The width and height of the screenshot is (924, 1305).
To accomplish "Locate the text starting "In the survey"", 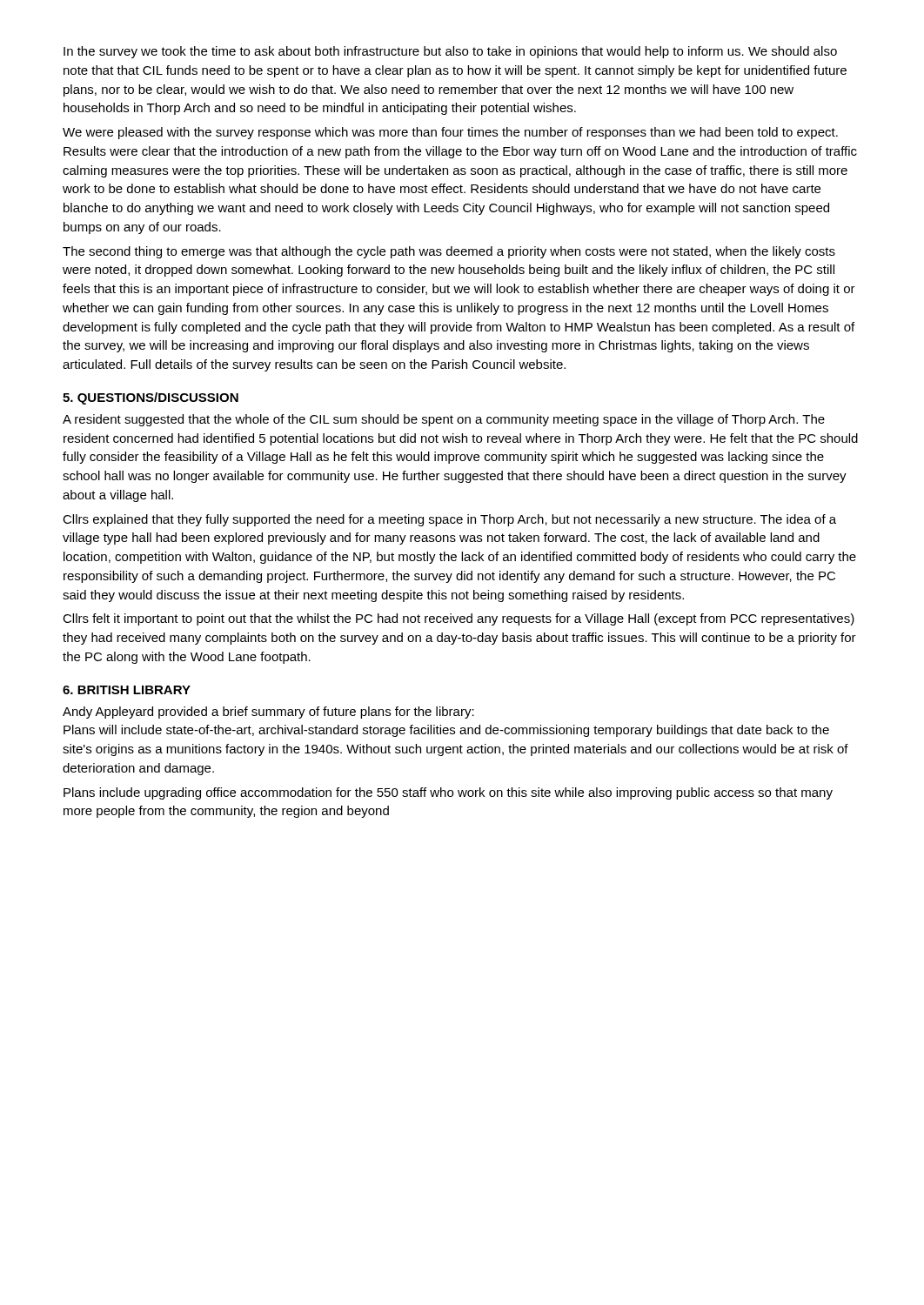I will [462, 80].
